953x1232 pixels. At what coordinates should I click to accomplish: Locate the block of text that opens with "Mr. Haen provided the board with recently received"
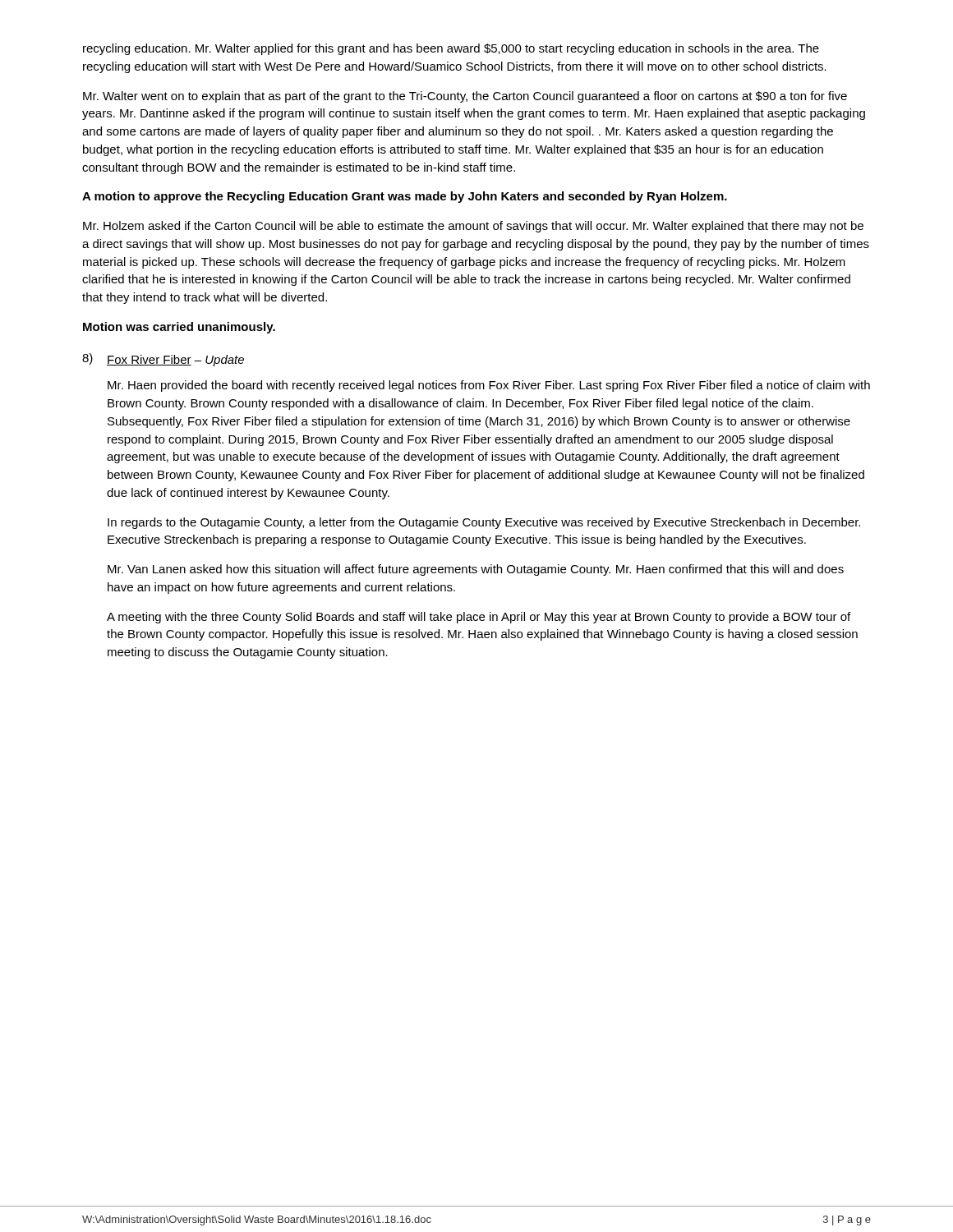pos(489,439)
